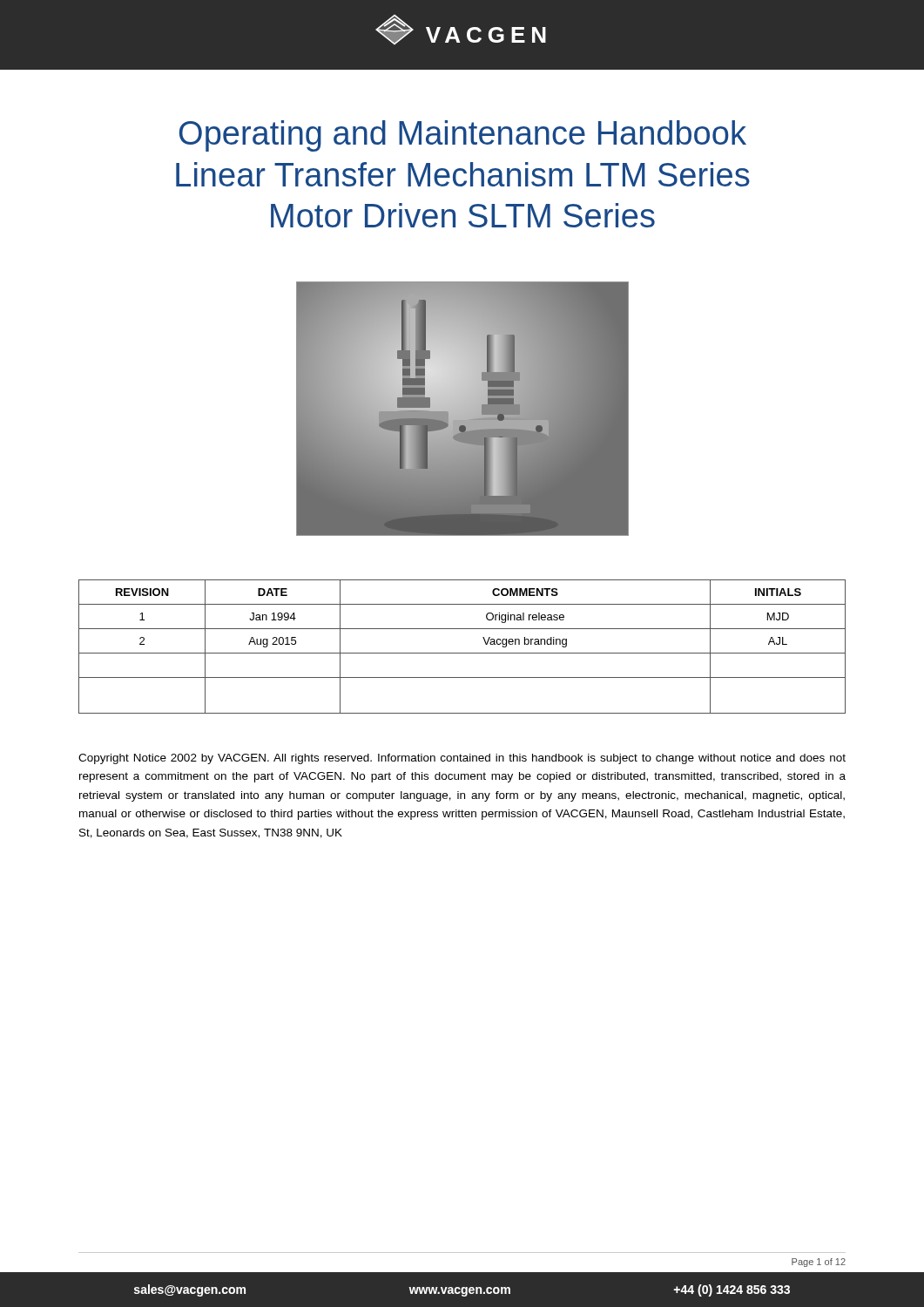Locate the photo
Image resolution: width=924 pixels, height=1307 pixels.
click(x=462, y=408)
